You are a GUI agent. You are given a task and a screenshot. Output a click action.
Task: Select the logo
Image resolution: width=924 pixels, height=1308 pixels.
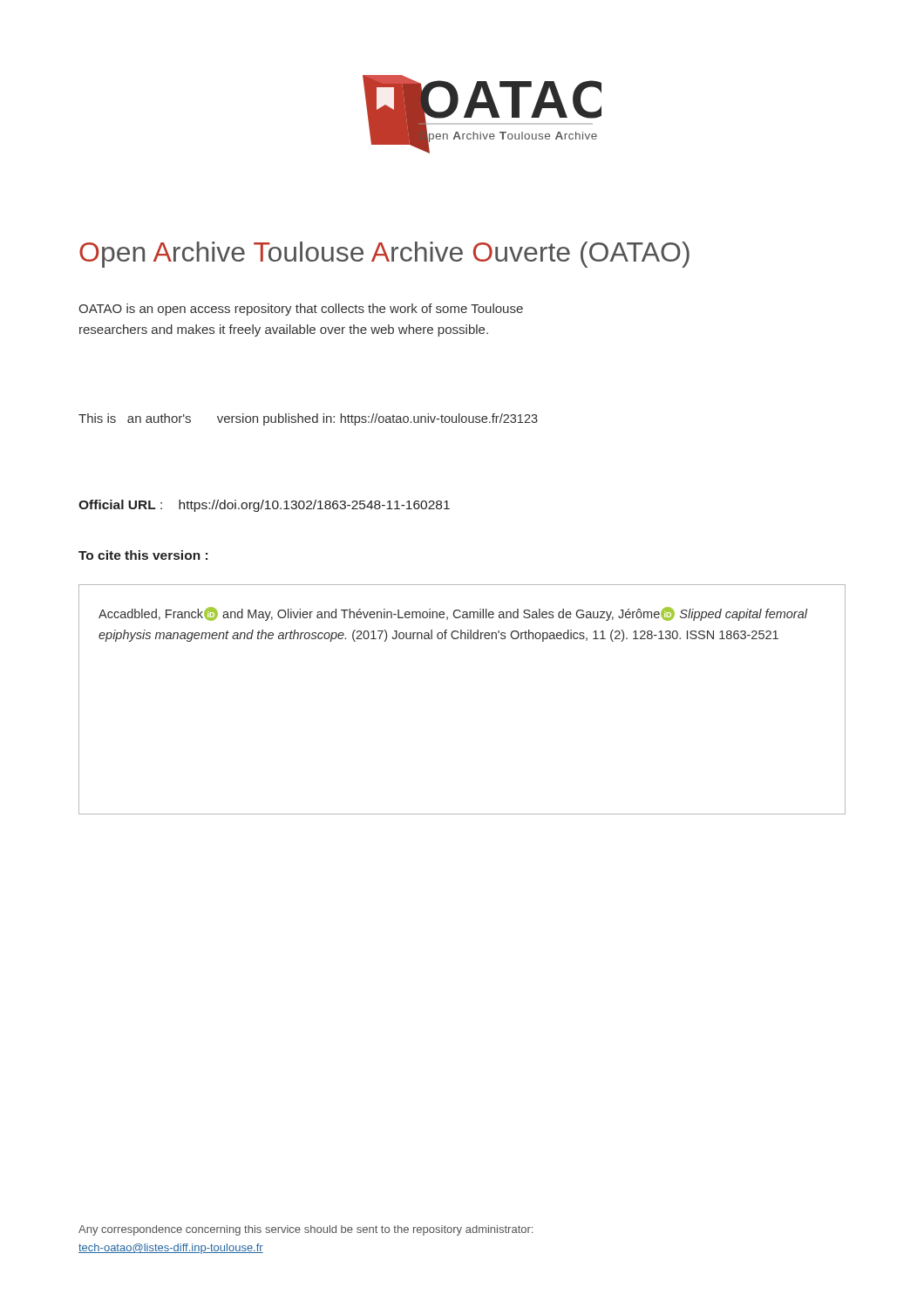pyautogui.click(x=462, y=111)
